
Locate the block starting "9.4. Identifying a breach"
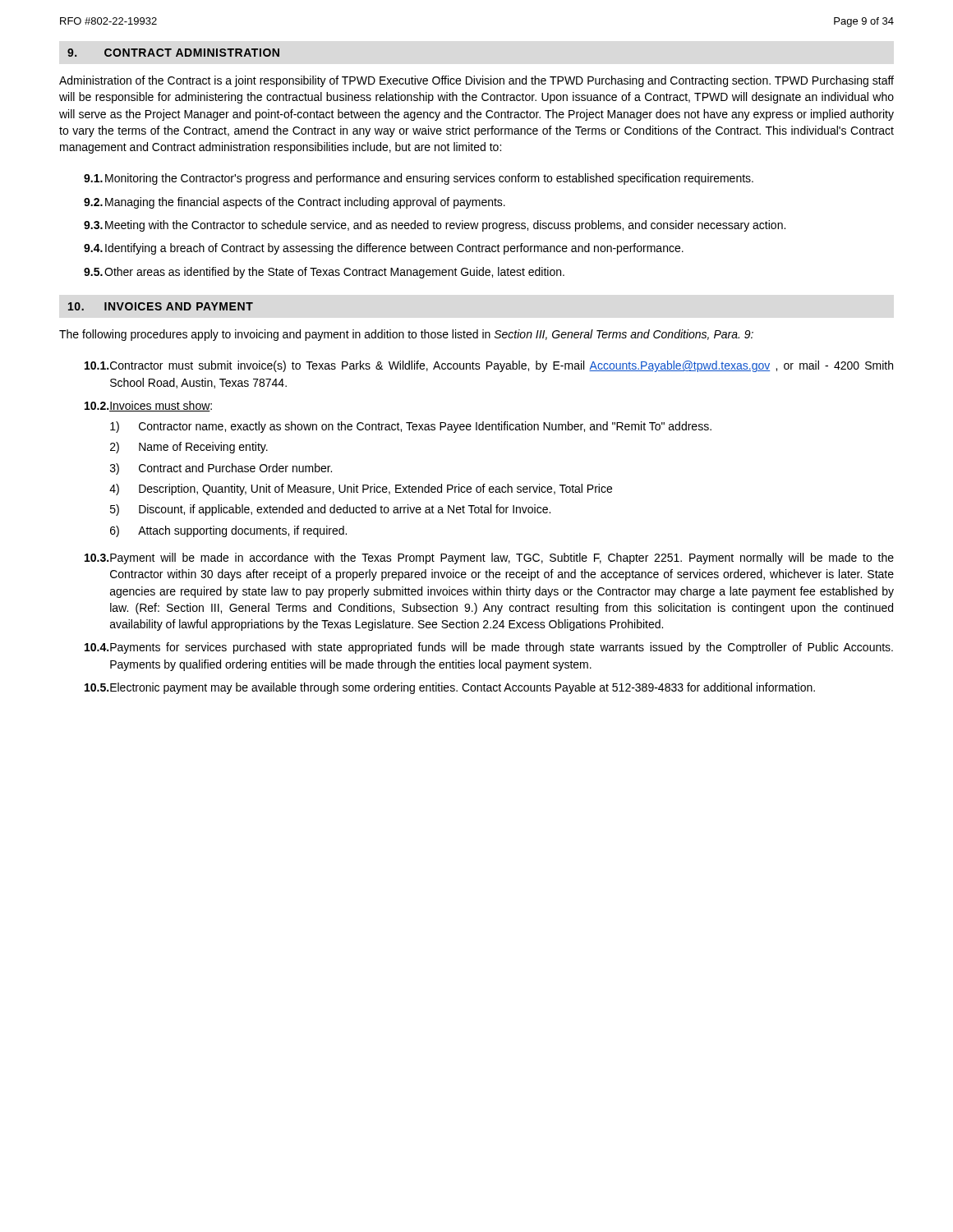[476, 248]
